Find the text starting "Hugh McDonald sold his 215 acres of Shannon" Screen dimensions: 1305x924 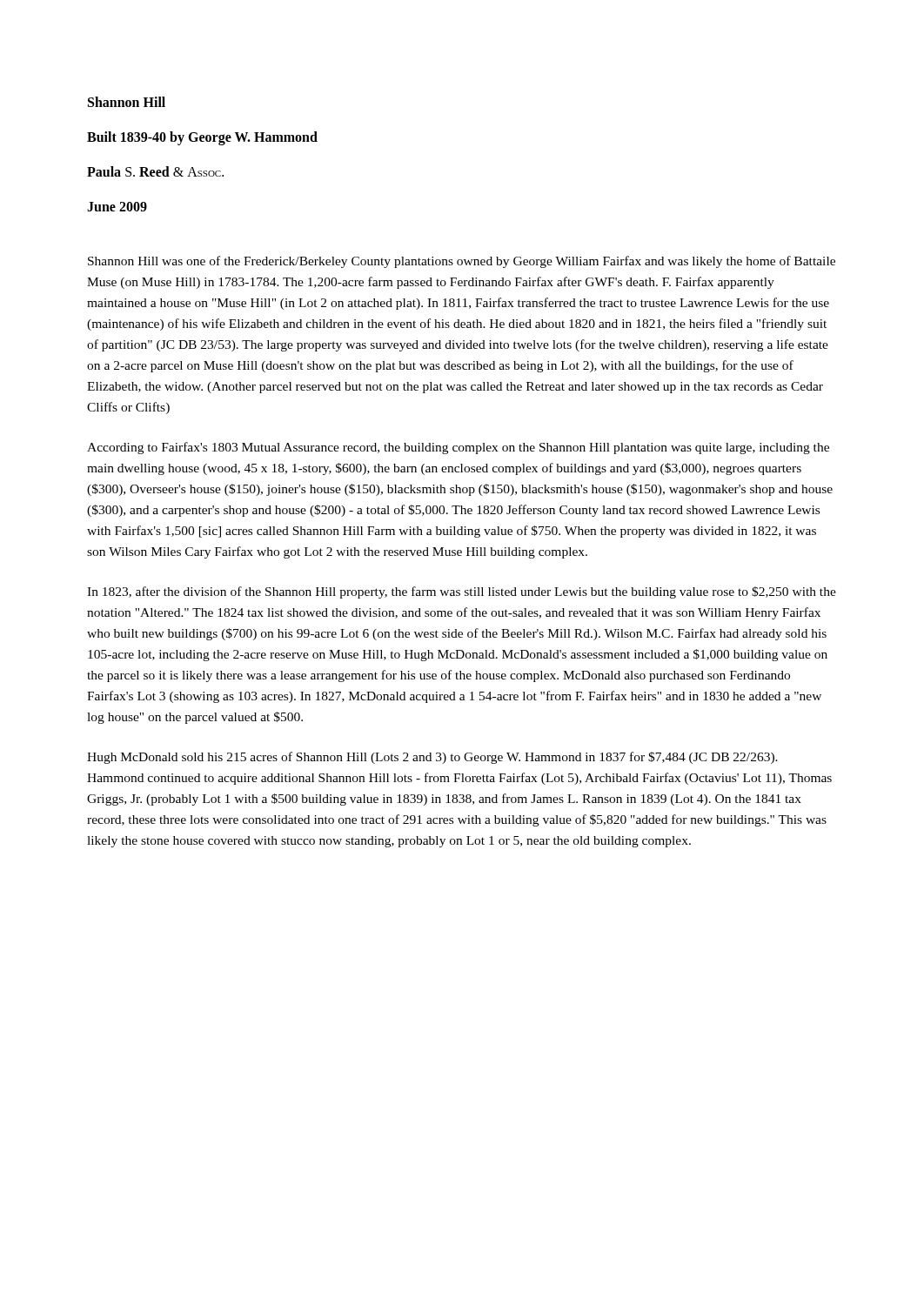pos(460,799)
